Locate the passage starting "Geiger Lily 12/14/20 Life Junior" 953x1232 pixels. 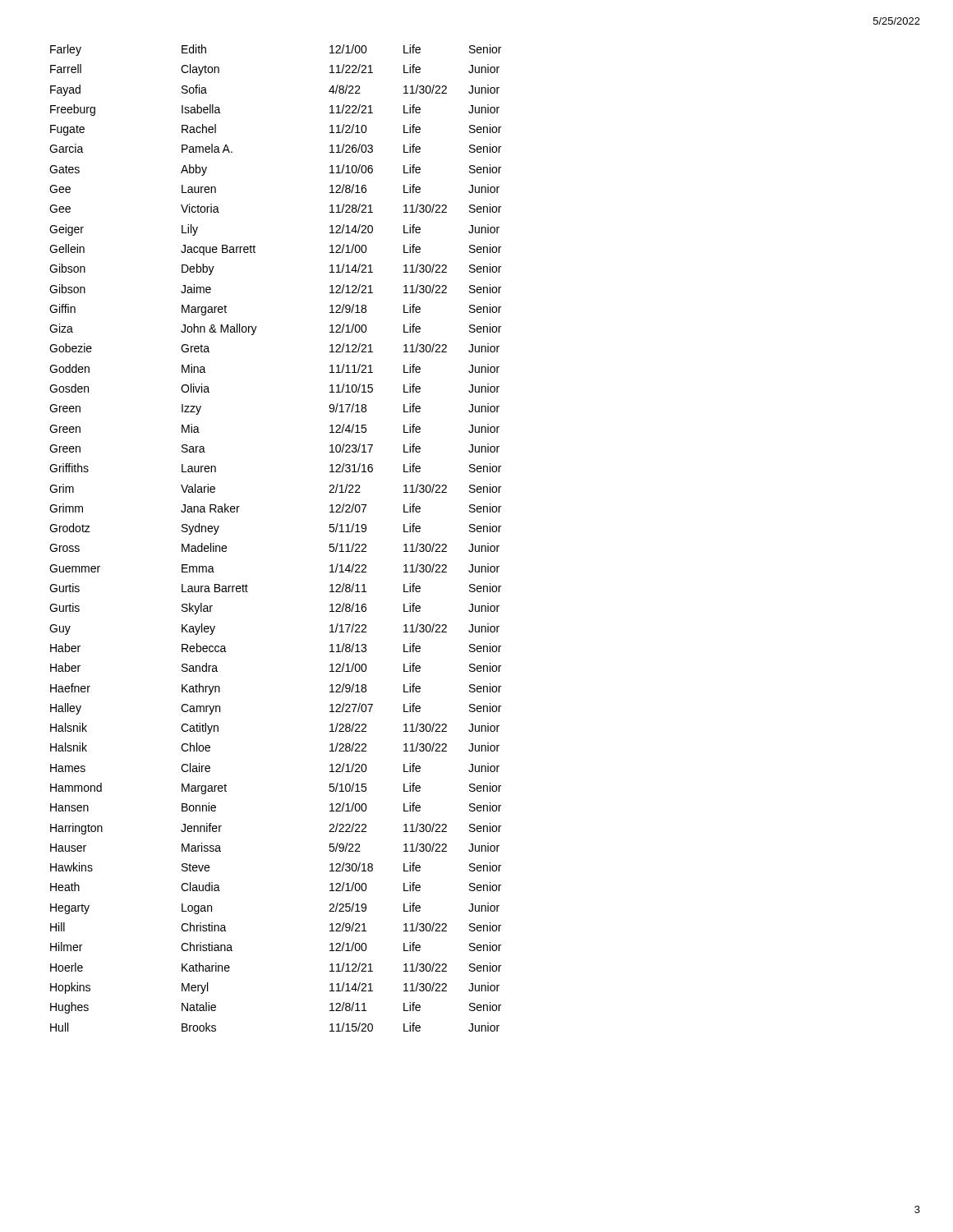point(65,230)
